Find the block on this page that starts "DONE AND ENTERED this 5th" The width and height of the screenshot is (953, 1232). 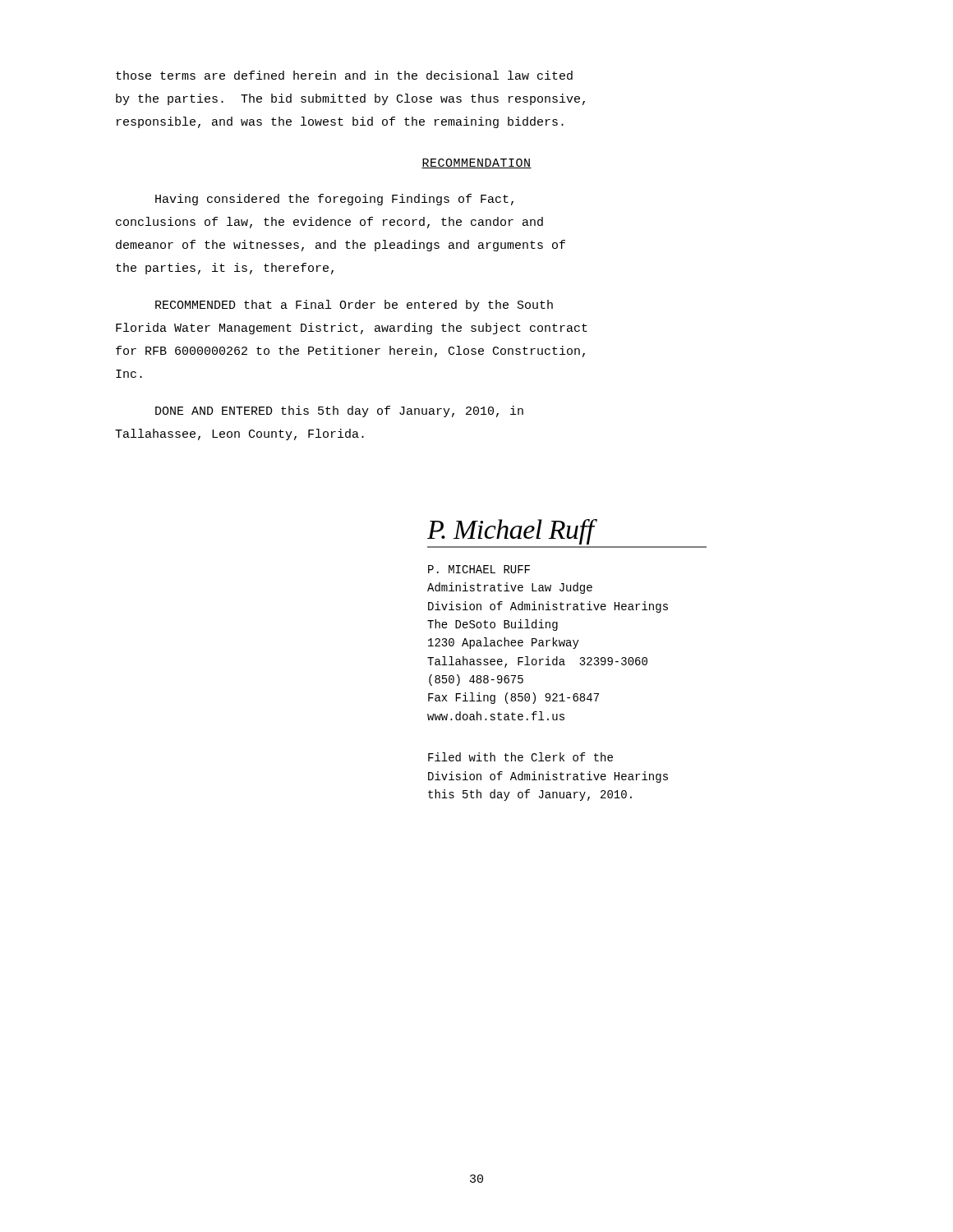click(x=320, y=424)
